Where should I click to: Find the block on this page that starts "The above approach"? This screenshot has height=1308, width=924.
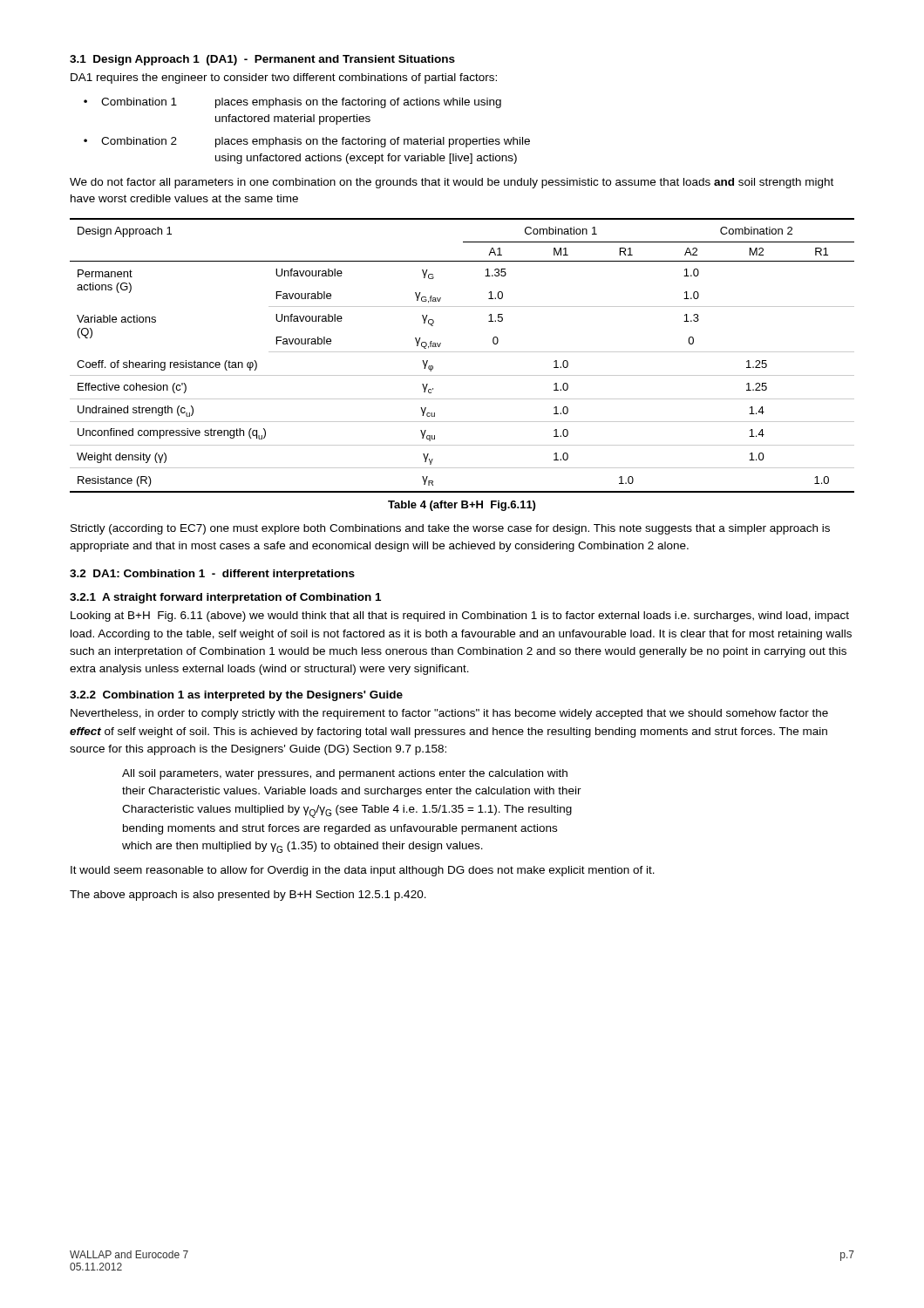[248, 894]
